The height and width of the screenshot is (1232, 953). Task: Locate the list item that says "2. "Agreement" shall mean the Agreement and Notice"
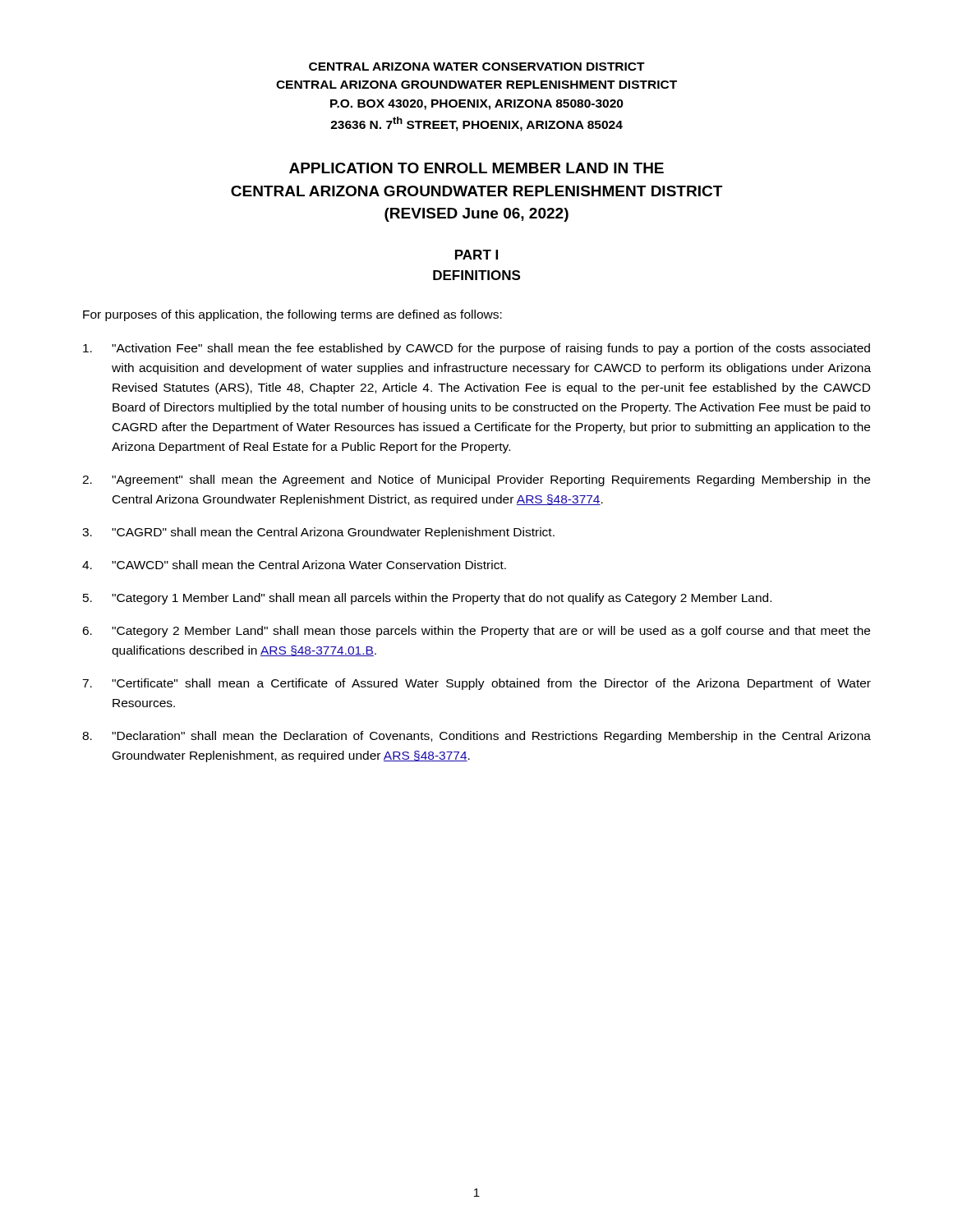(x=476, y=490)
